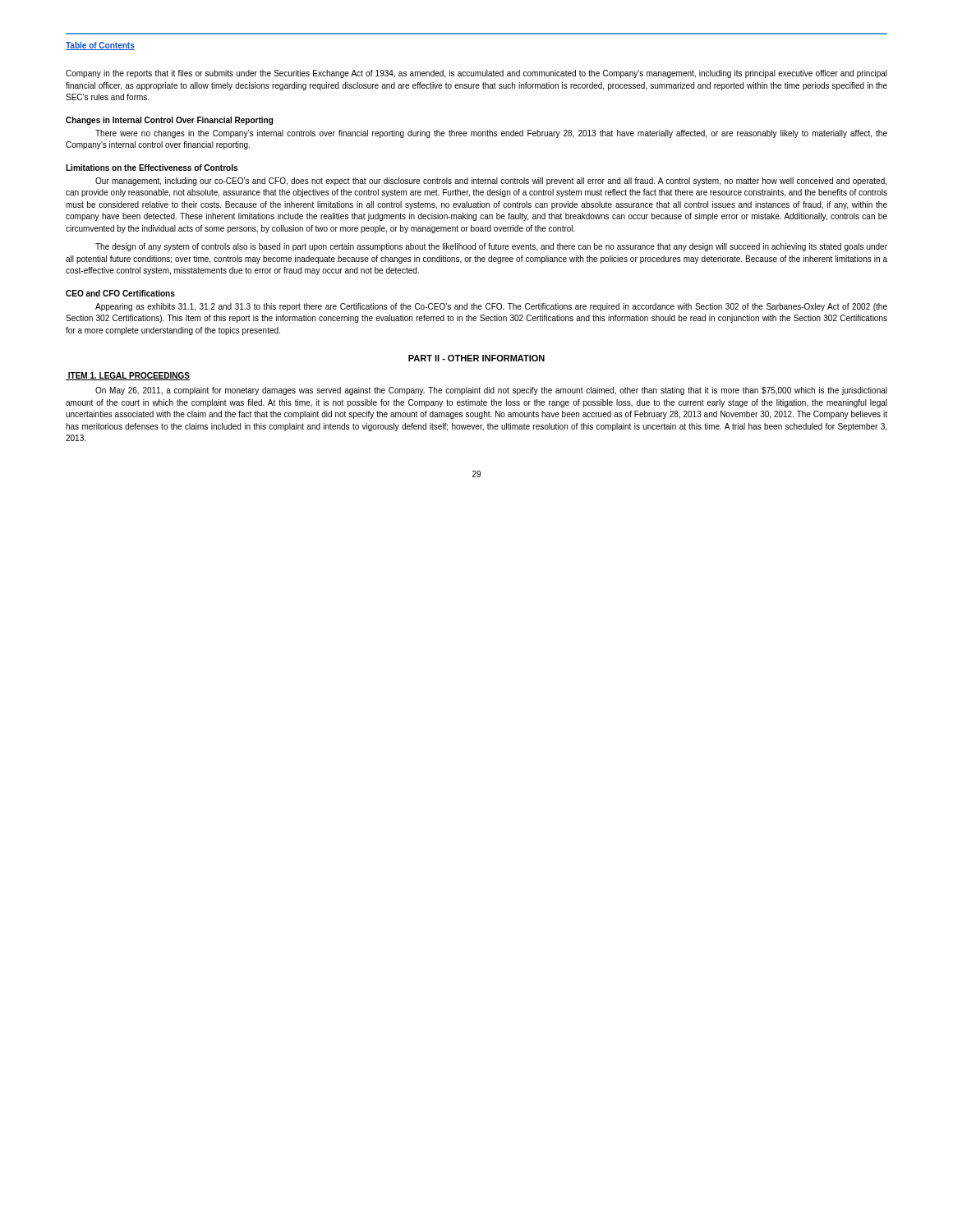Click on the text block that says "Company in the reports that it"
The image size is (953, 1232).
[x=476, y=85]
